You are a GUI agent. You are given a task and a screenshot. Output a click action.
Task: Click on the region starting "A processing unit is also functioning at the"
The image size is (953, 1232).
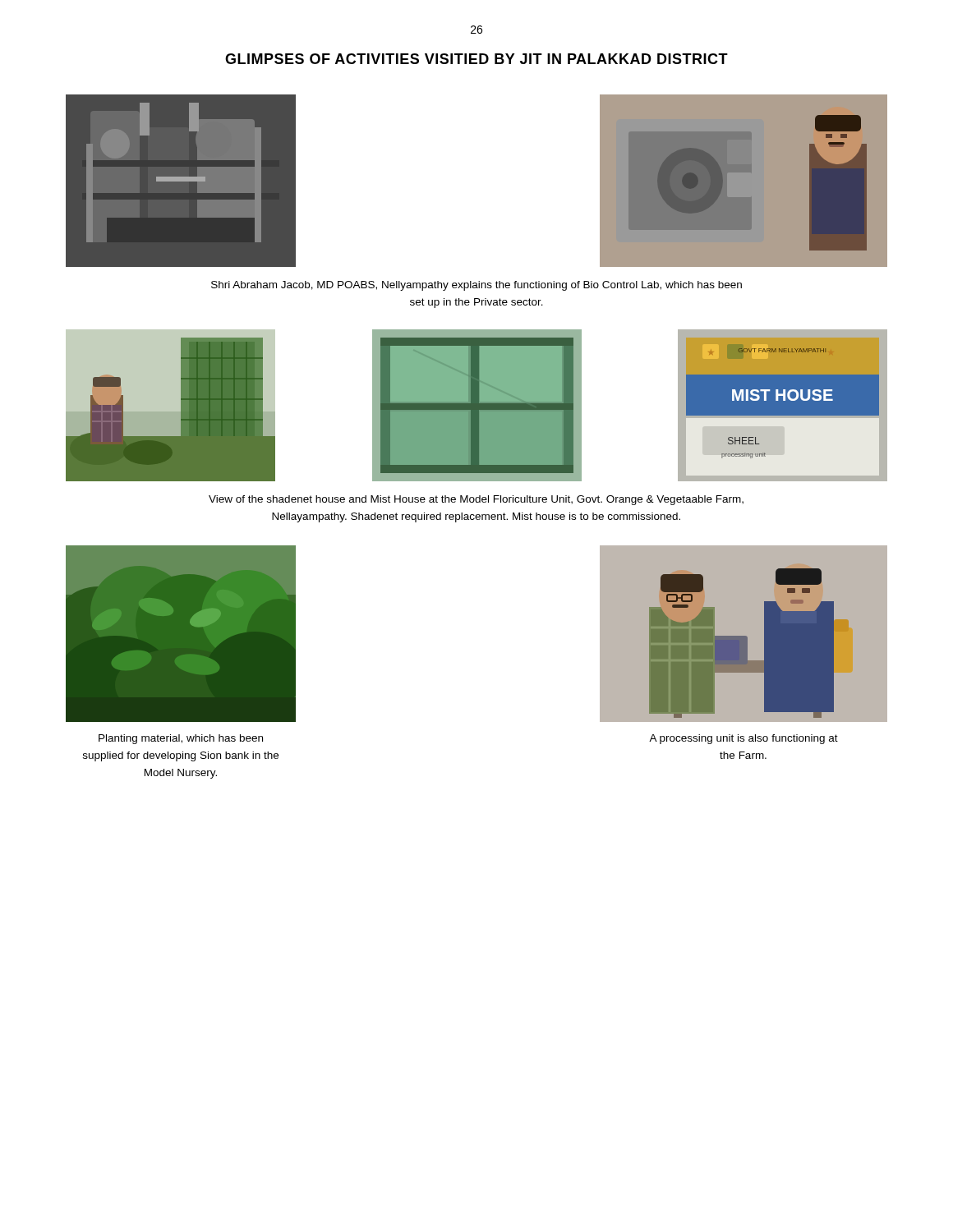coord(743,746)
